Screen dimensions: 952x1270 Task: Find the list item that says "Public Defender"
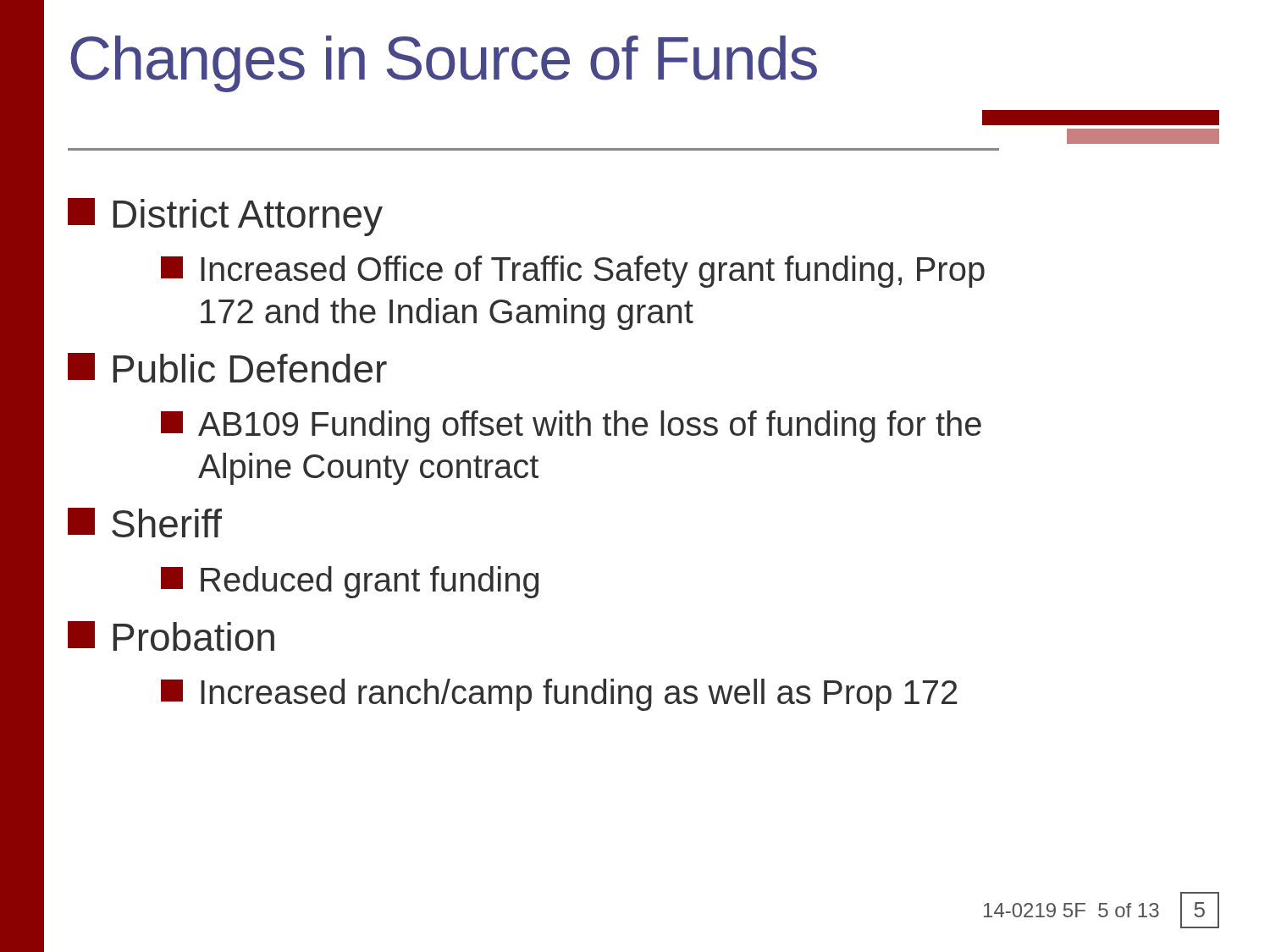tap(227, 368)
